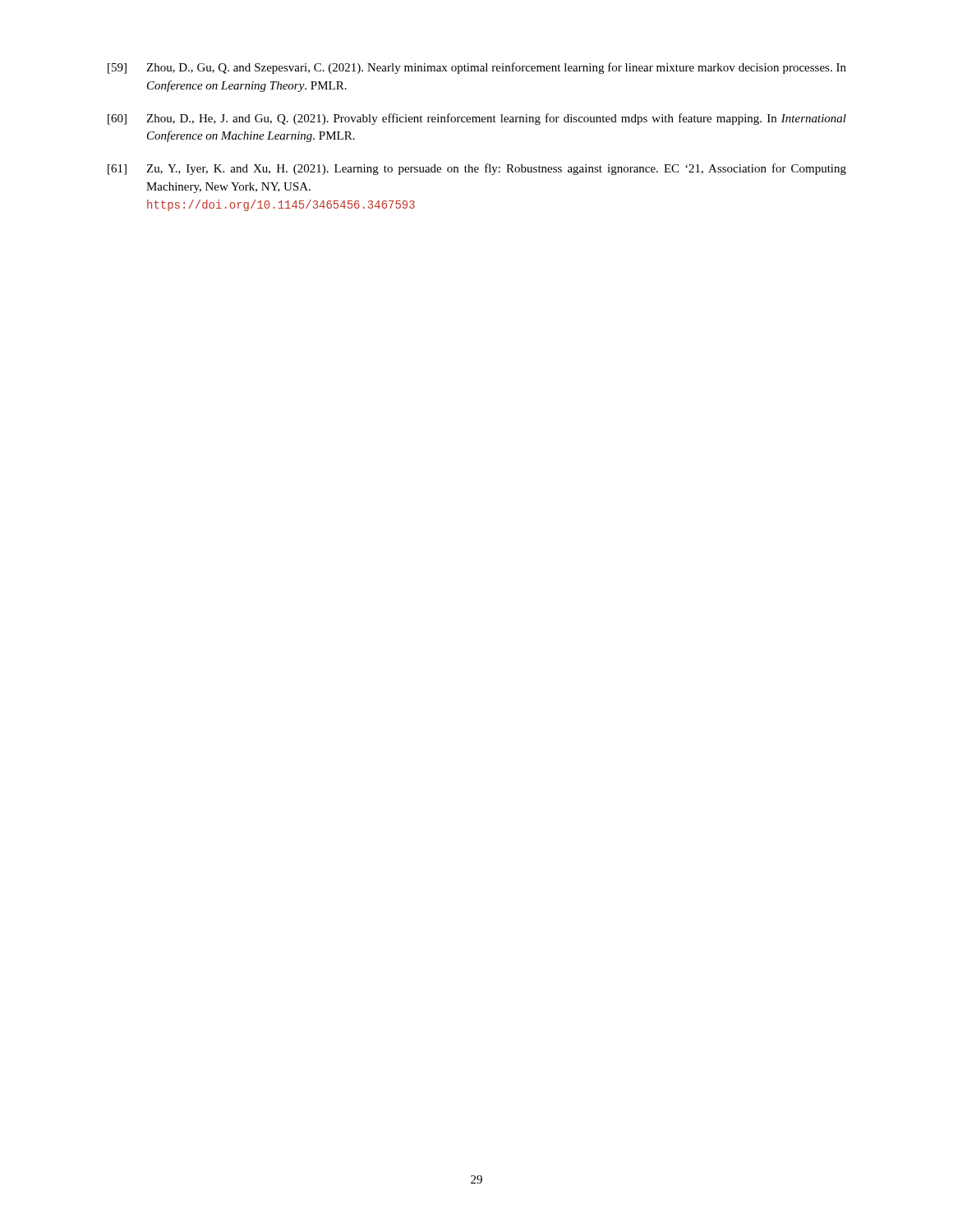953x1232 pixels.
Task: Find the list item with the text "[59] Zhou, D., Gu, Q. and Szepesvari, C."
Action: point(476,77)
